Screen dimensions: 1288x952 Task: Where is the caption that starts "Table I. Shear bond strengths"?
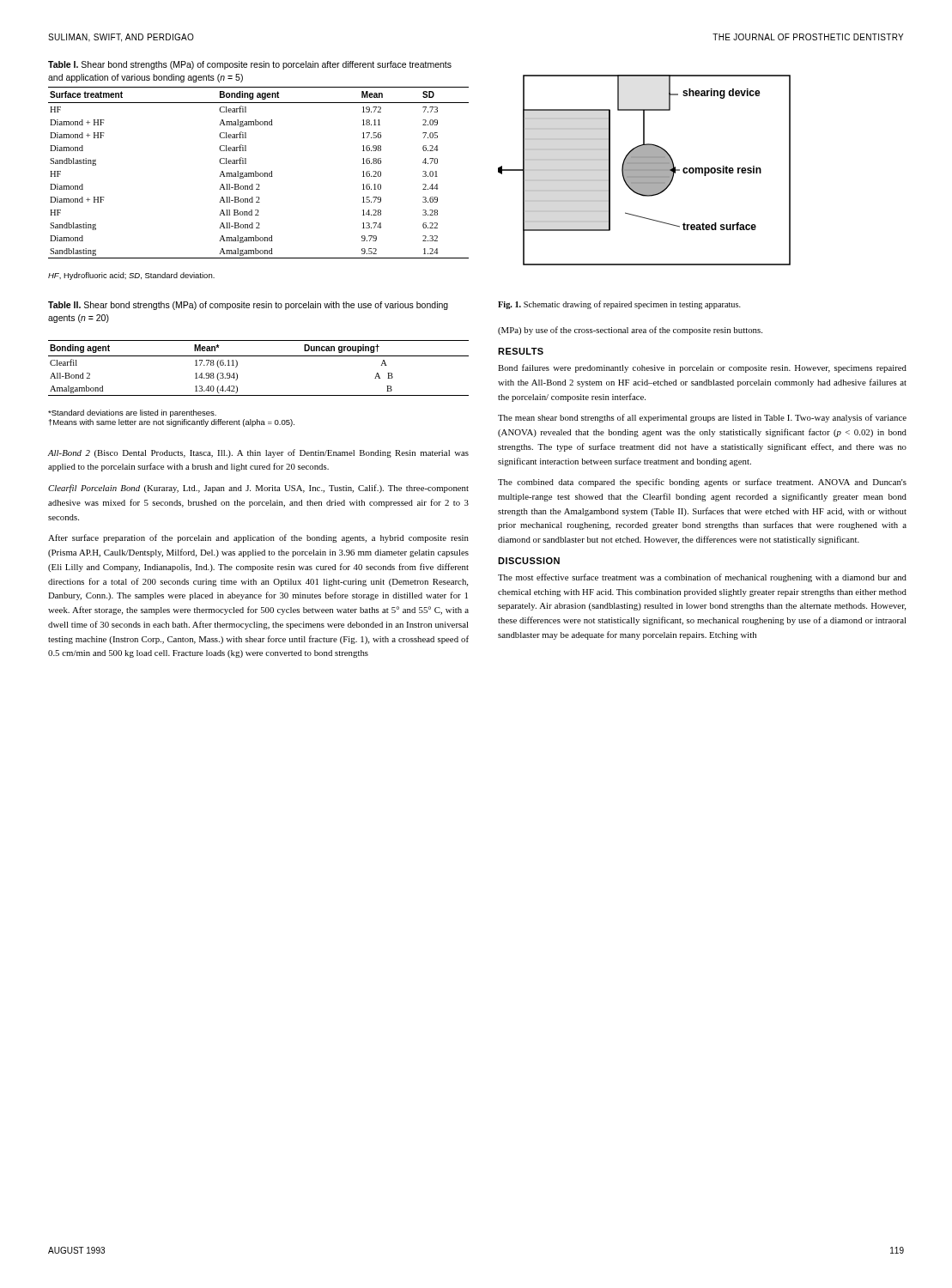coord(250,71)
